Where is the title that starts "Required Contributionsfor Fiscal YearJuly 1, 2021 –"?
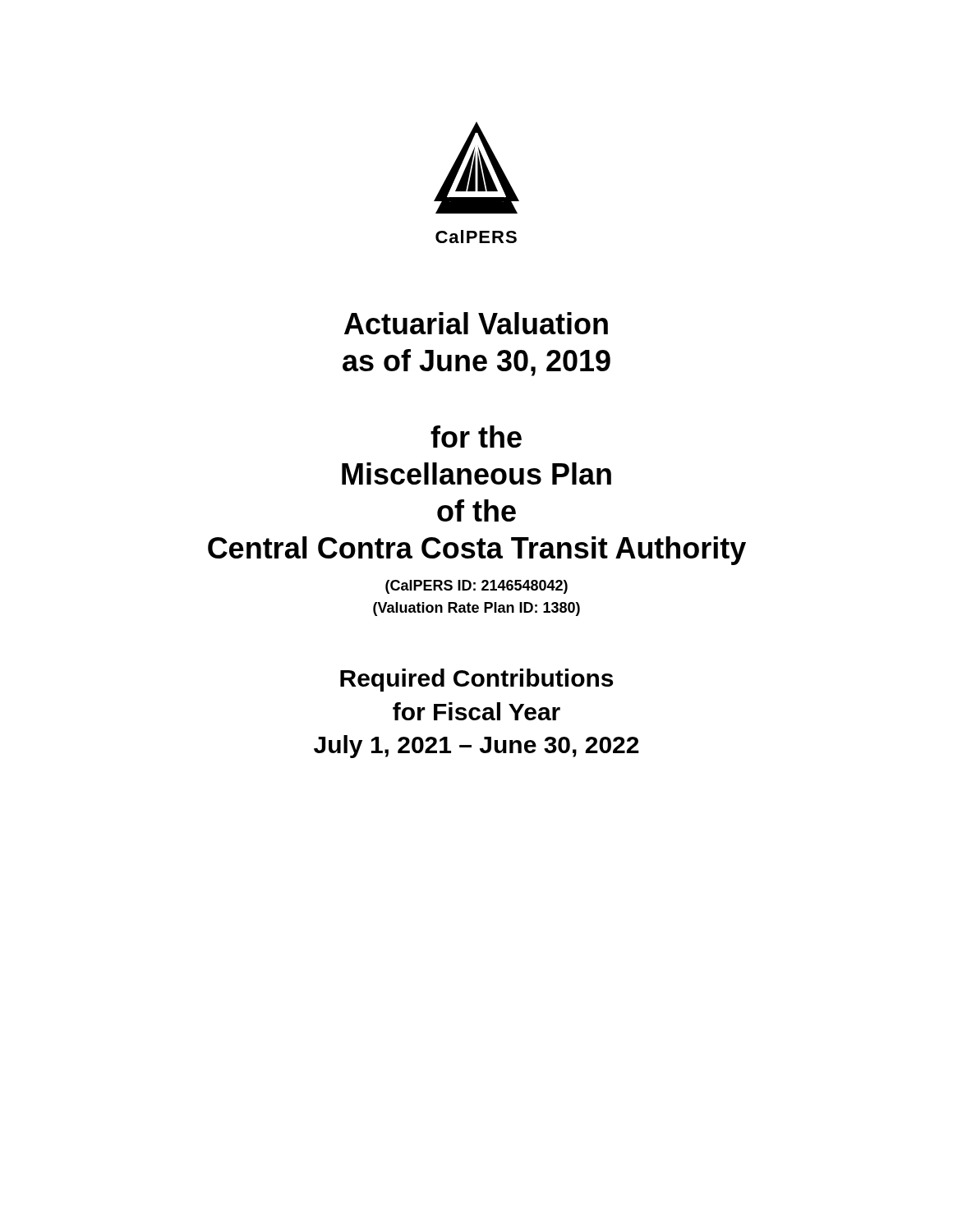This screenshot has height=1232, width=953. [476, 711]
